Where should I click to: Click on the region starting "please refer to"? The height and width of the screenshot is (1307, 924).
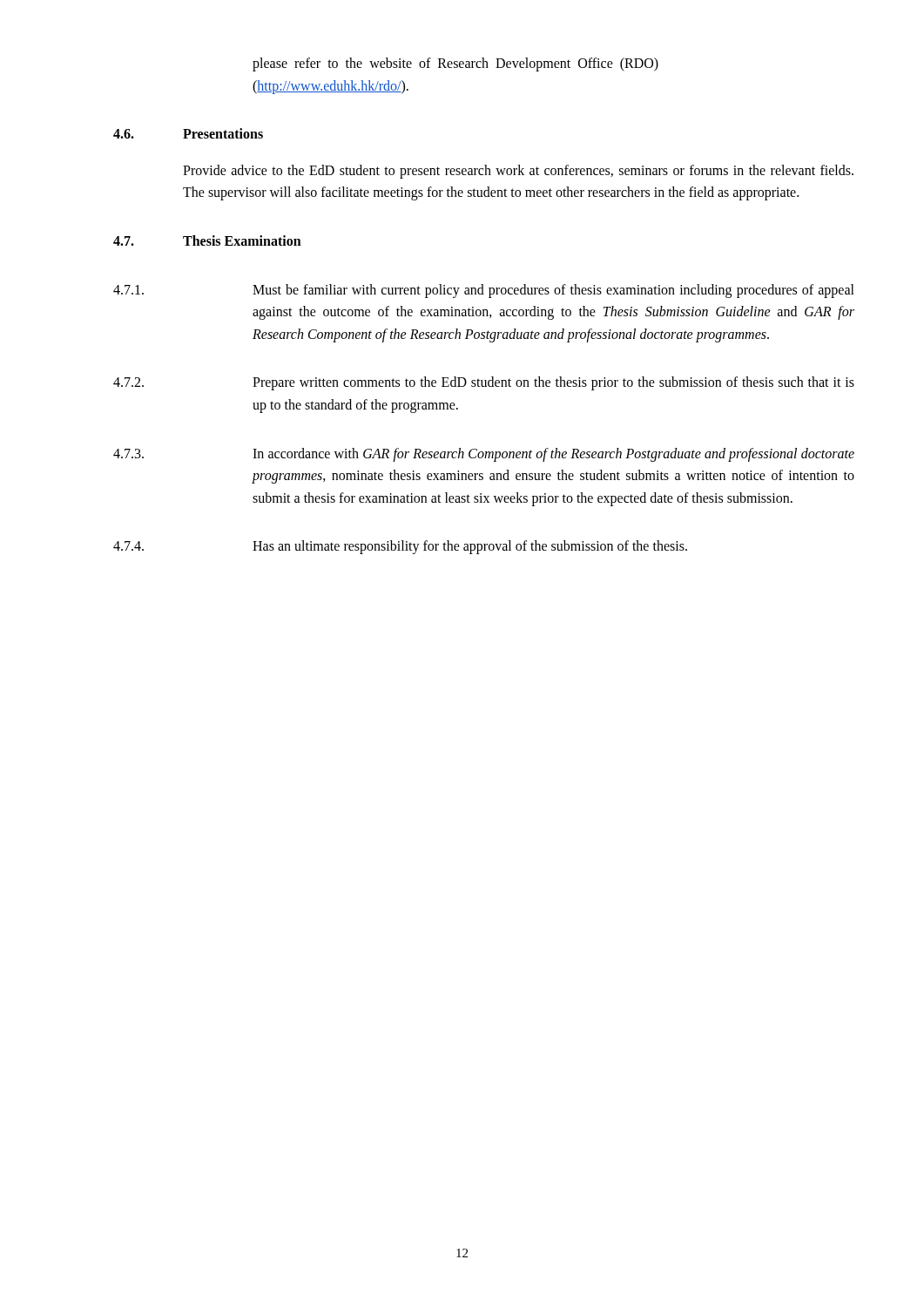[456, 74]
